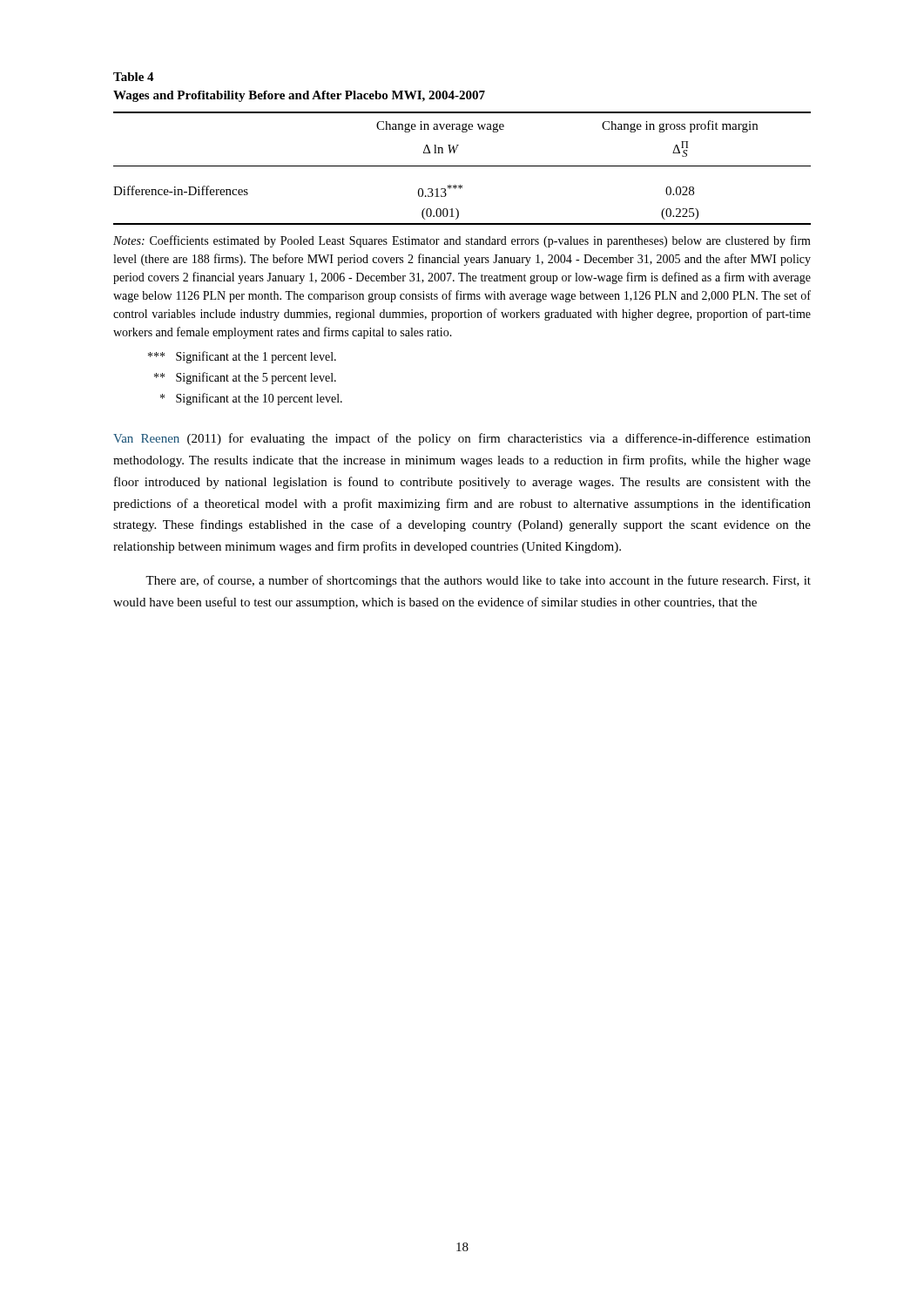
Task: Point to the block starting "Table 4"
Action: pos(133,77)
